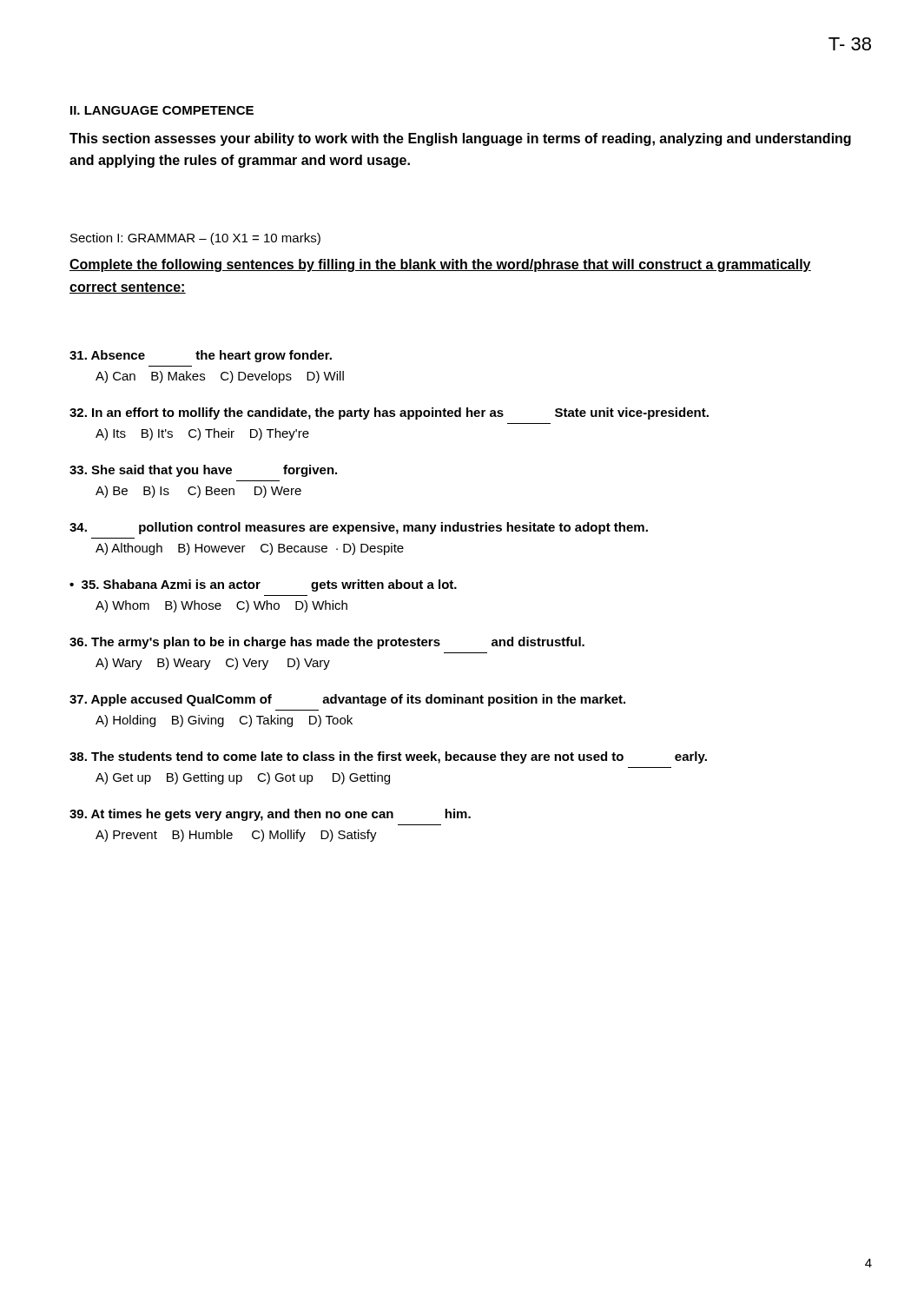Where is the passage that starts "34. pollution control measures are"?
This screenshot has width=924, height=1303.
(471, 538)
